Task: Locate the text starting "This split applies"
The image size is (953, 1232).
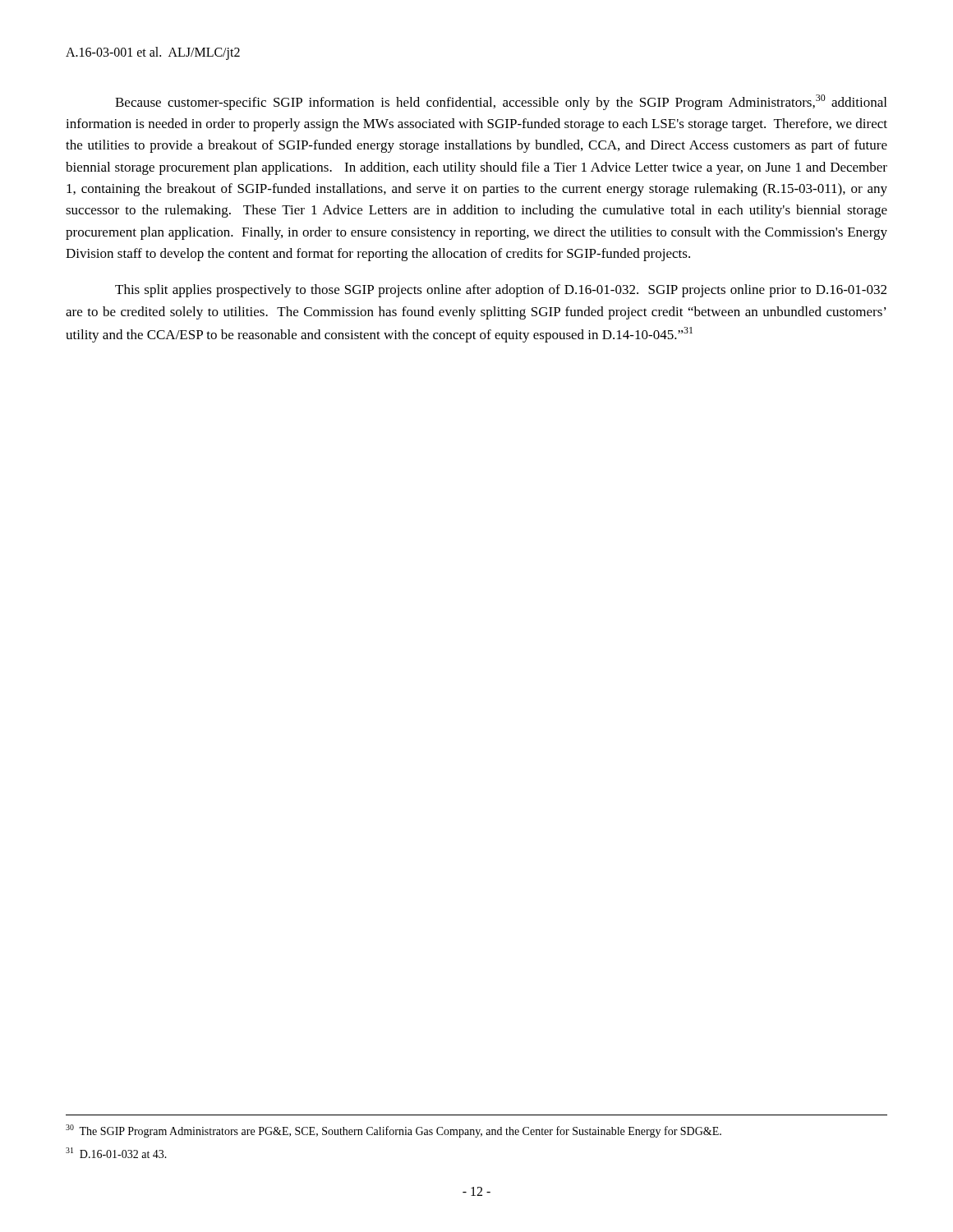Action: click(476, 312)
